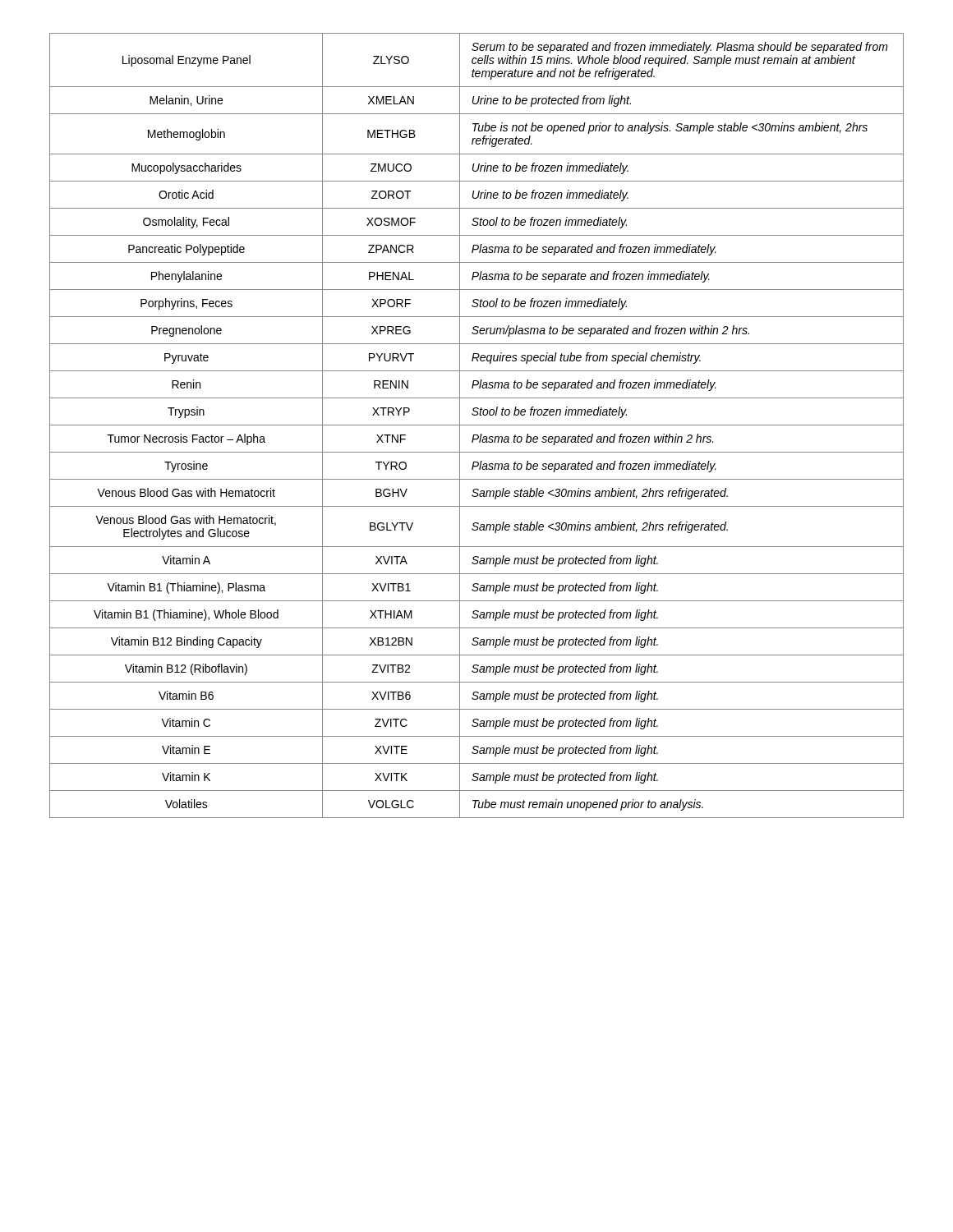Find a table
The image size is (953, 1232).
click(x=476, y=425)
